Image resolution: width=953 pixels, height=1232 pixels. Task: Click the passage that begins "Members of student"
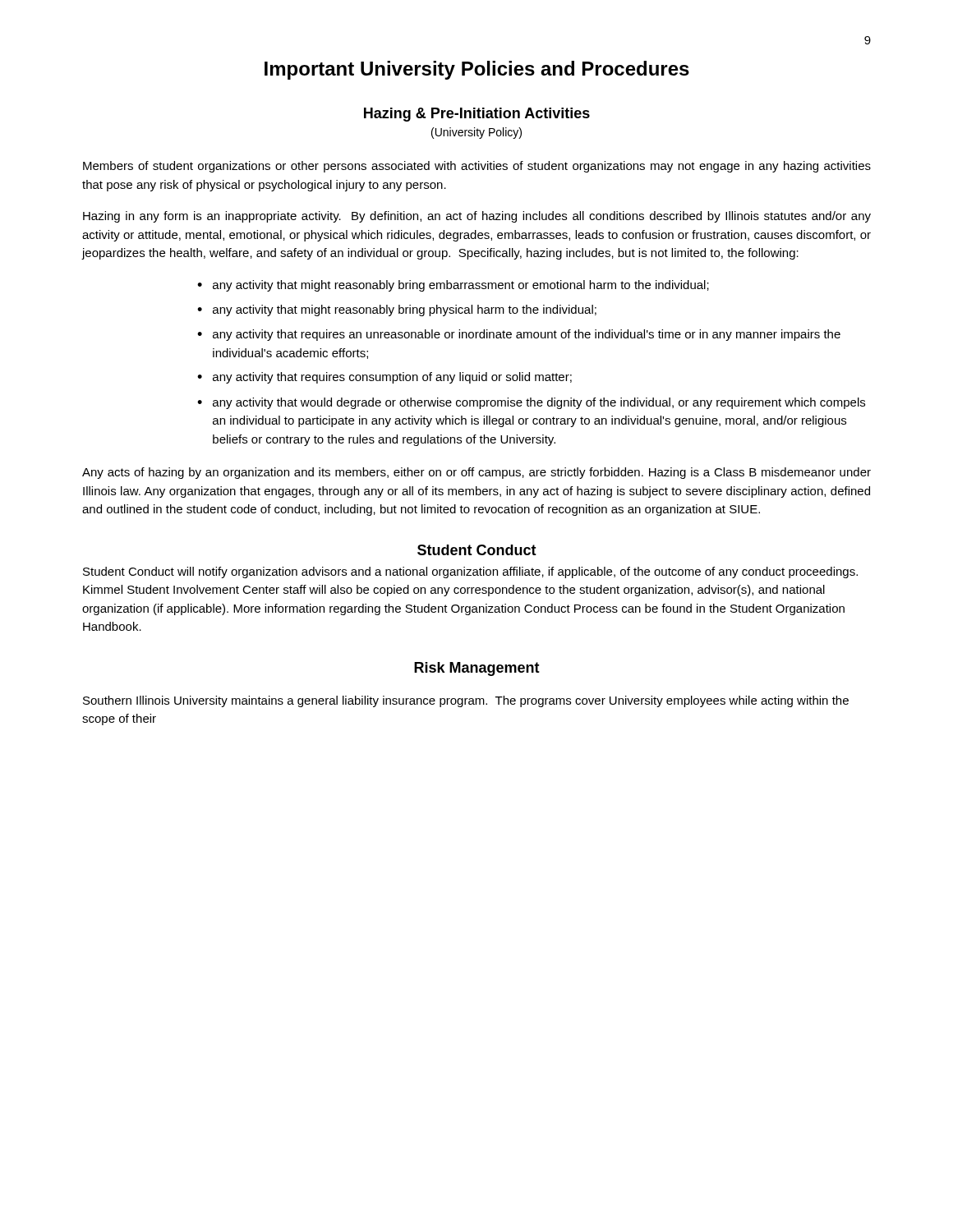(x=476, y=175)
